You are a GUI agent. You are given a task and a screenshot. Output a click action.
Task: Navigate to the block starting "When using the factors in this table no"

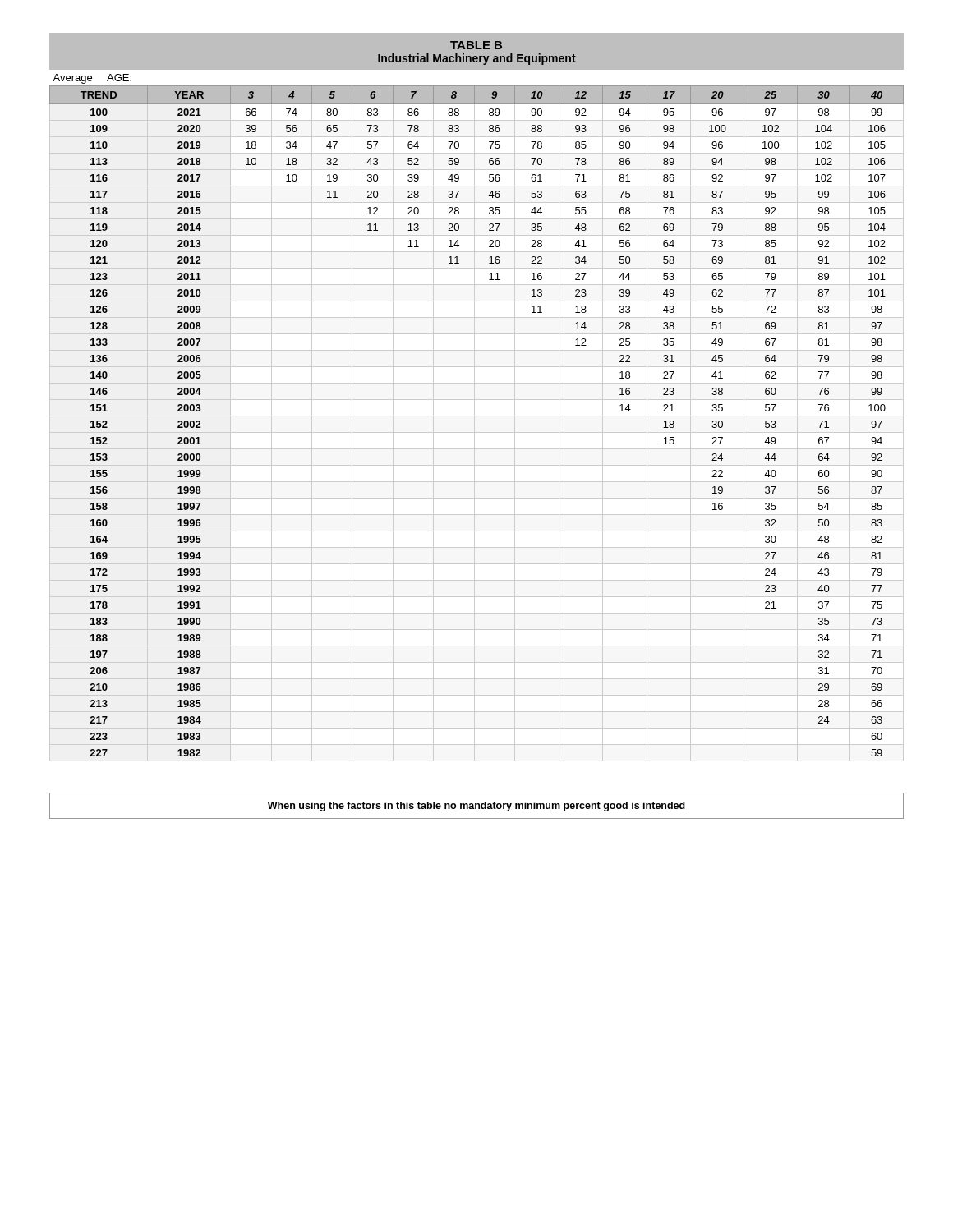click(x=476, y=806)
